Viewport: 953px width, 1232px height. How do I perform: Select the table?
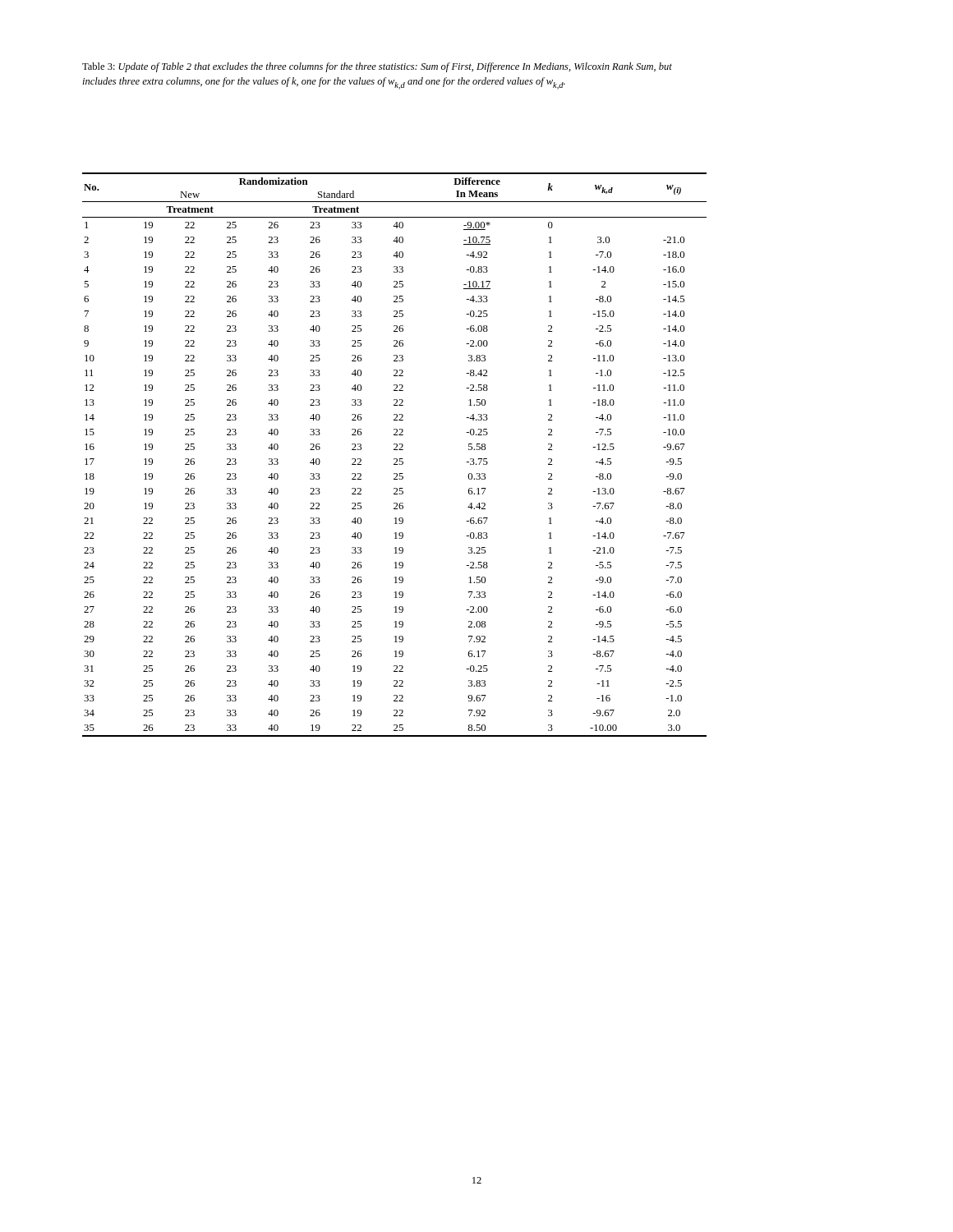[394, 455]
